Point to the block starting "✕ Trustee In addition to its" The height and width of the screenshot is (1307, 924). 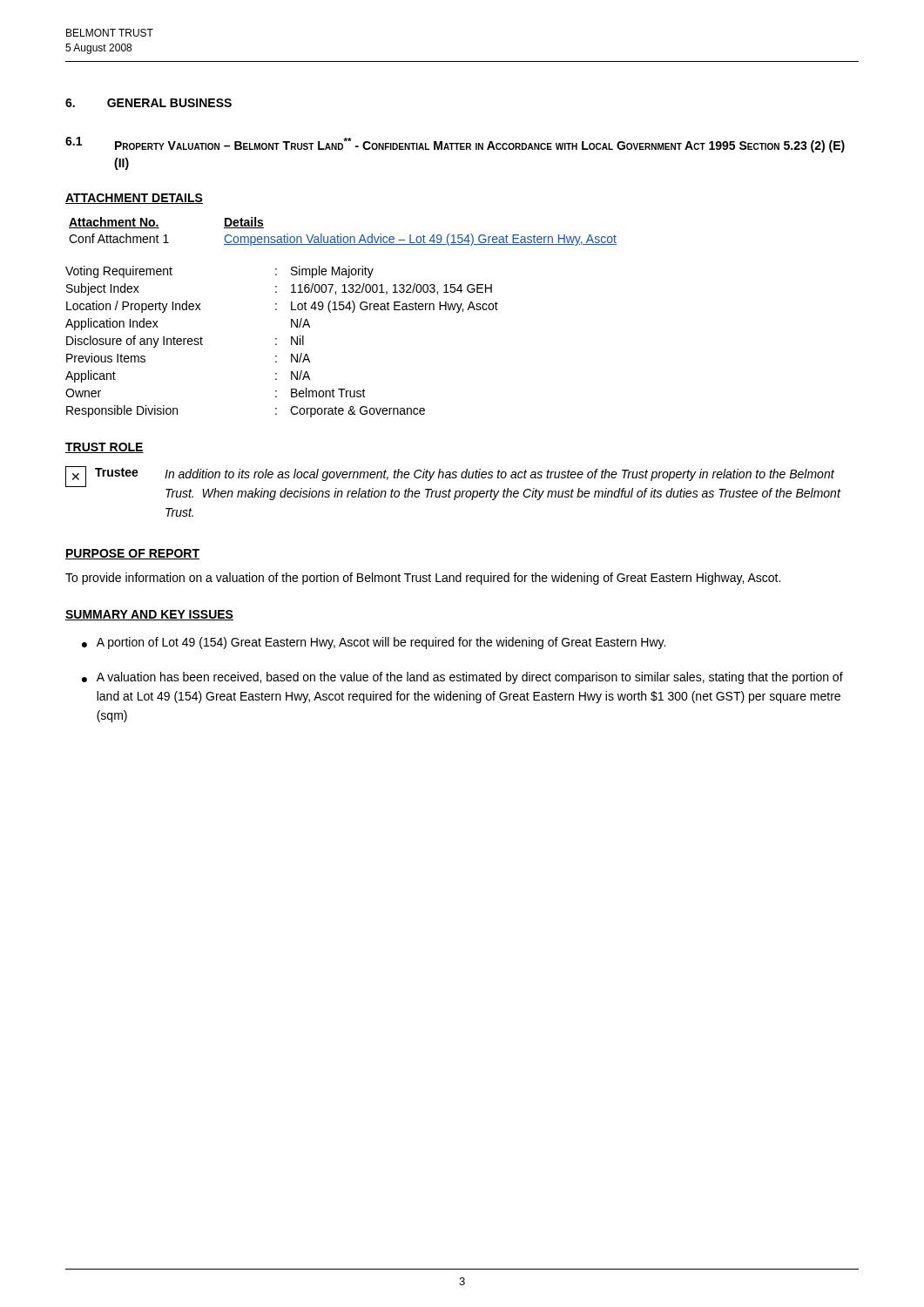[x=462, y=493]
